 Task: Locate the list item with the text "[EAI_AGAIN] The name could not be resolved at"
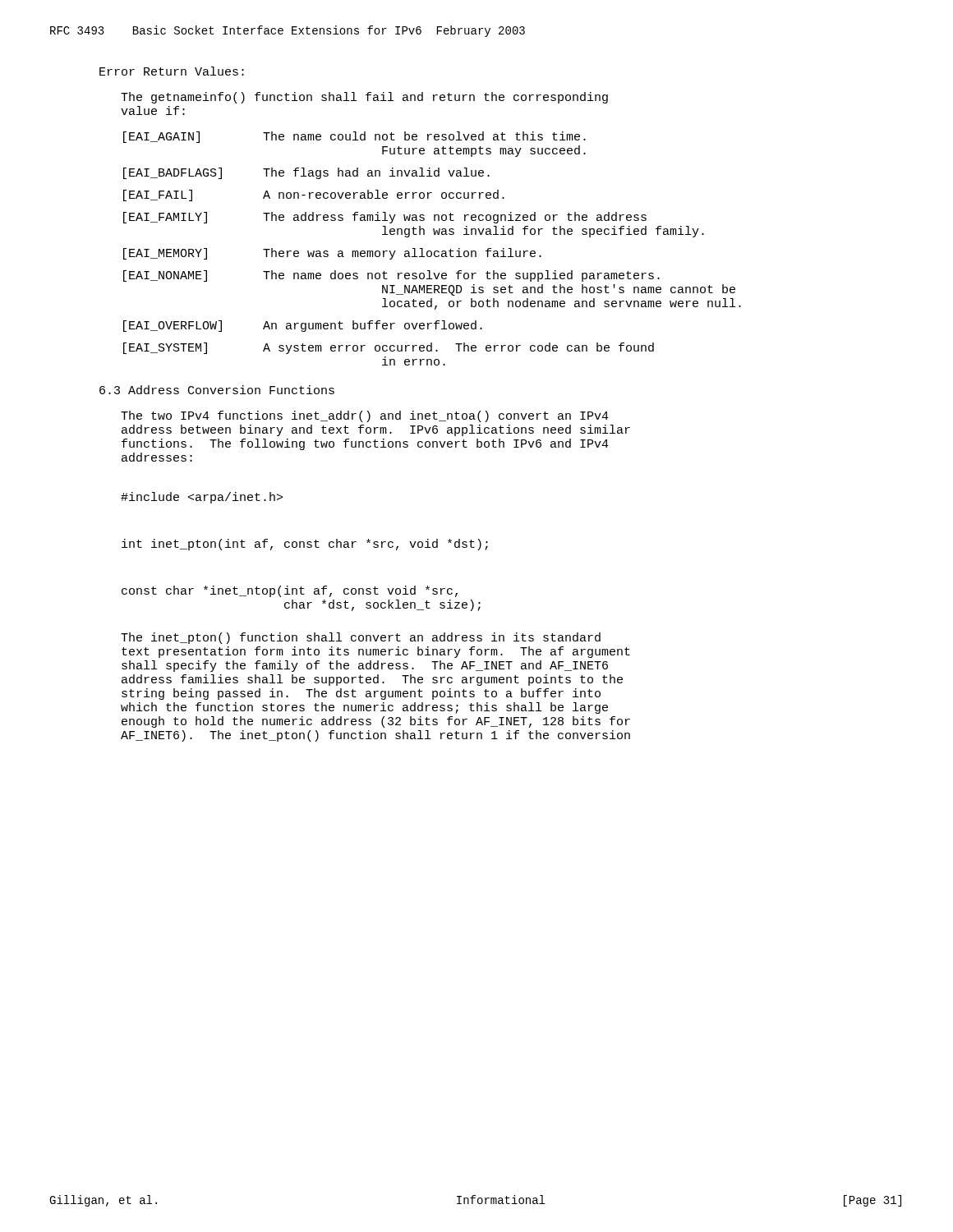[x=476, y=145]
